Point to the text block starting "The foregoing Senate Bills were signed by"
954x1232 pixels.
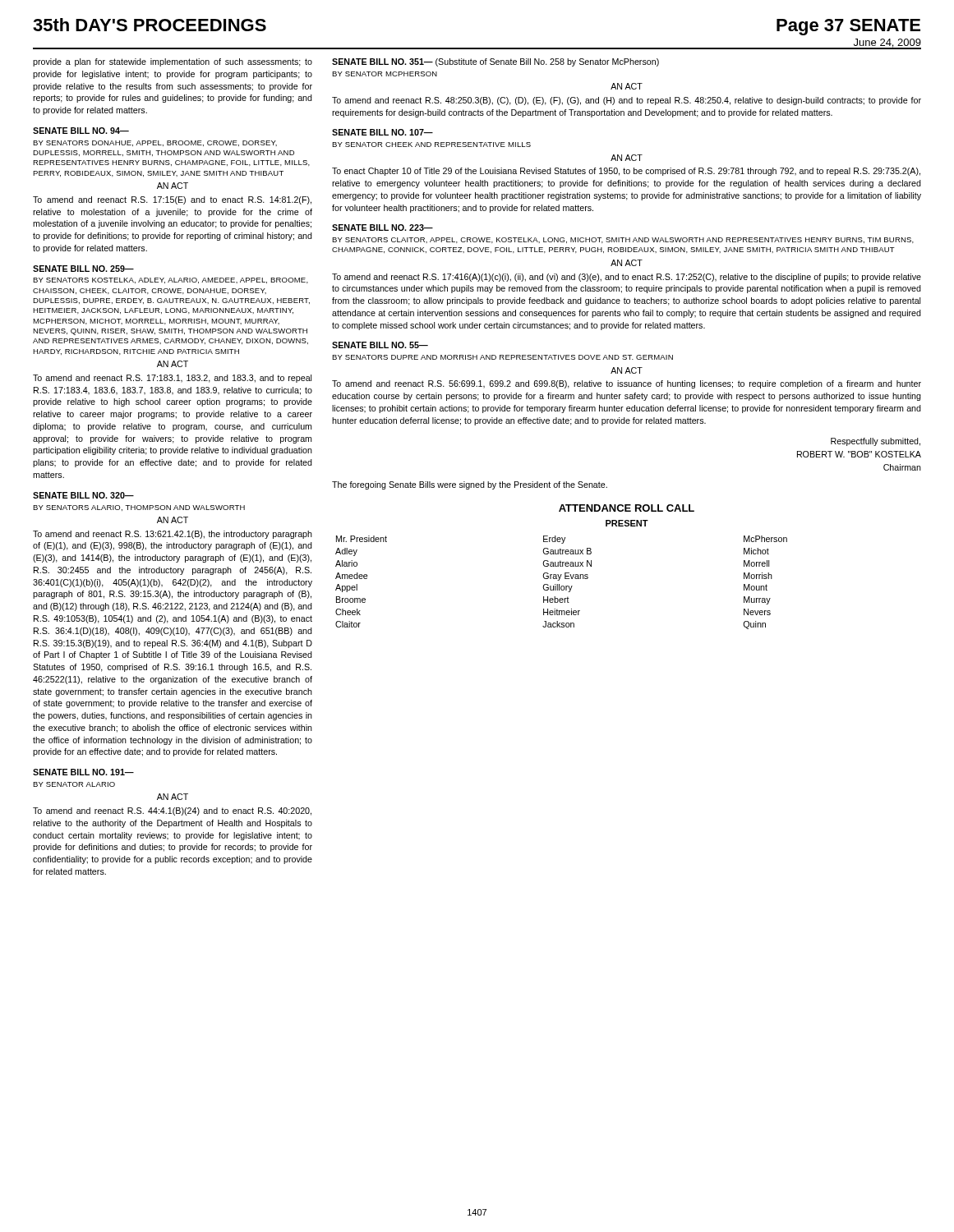point(470,485)
